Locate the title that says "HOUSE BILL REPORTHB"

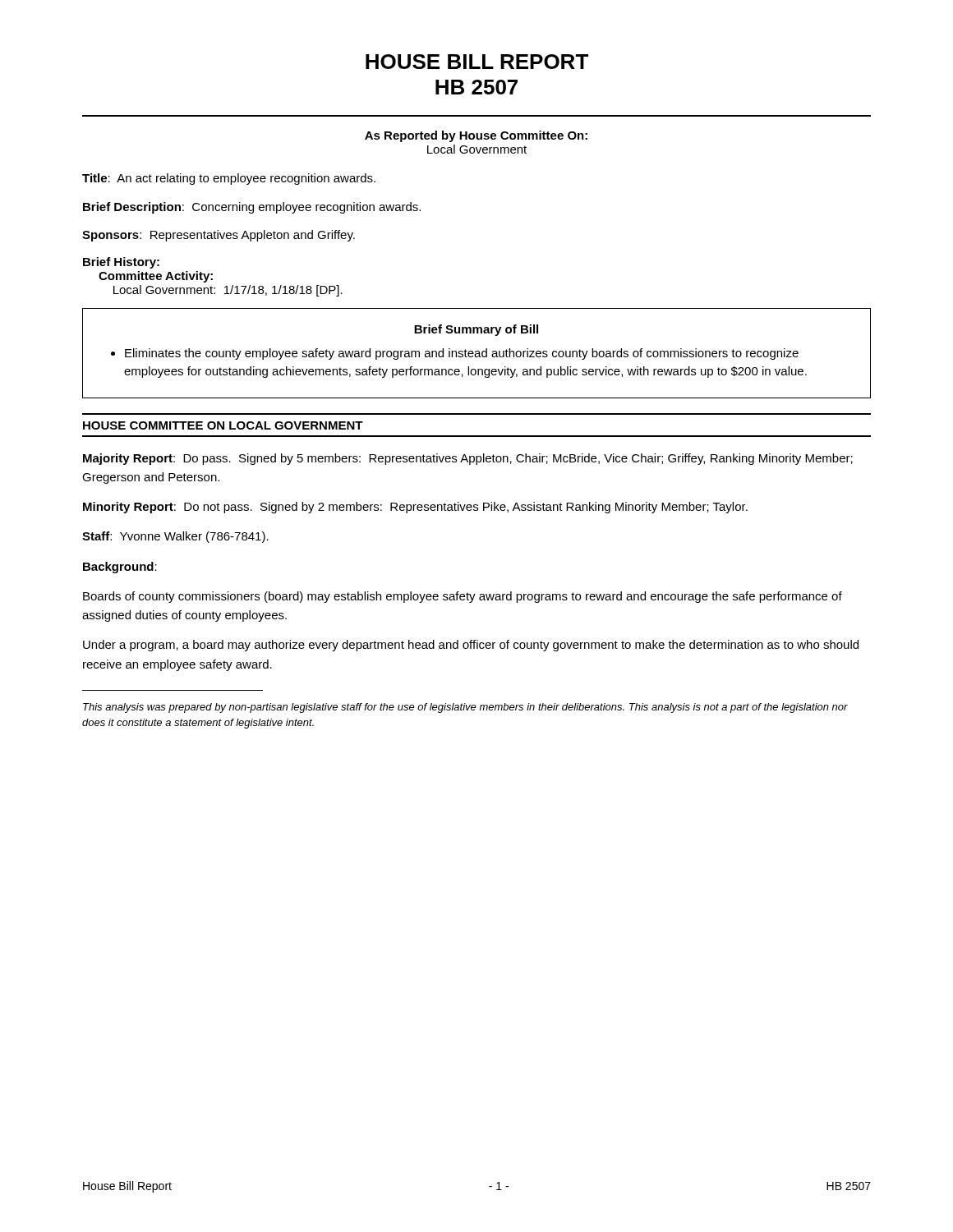(476, 75)
